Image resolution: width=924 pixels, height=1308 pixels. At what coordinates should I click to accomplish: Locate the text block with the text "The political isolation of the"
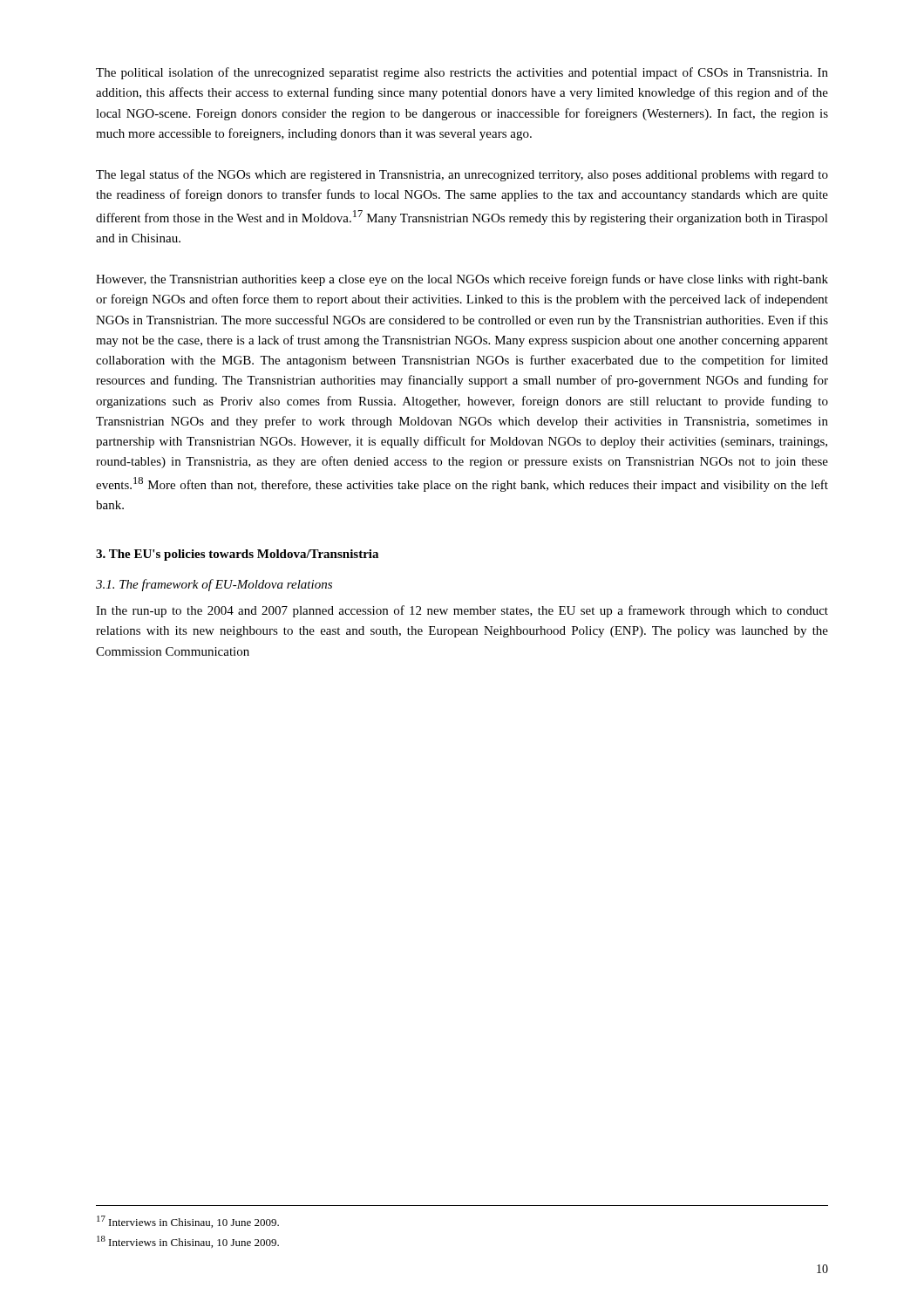tap(462, 103)
